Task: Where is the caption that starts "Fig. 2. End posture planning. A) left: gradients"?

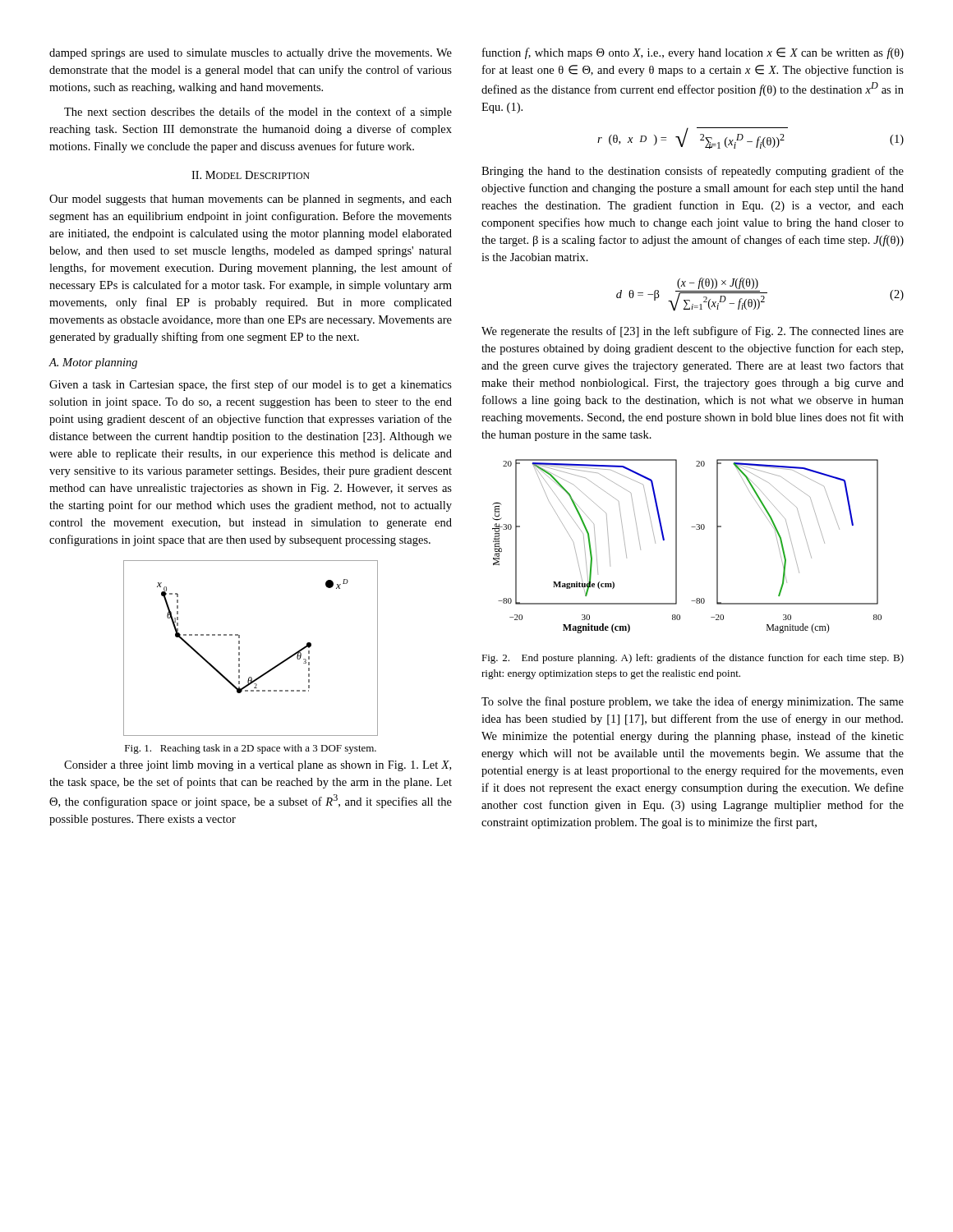Action: 693,665
